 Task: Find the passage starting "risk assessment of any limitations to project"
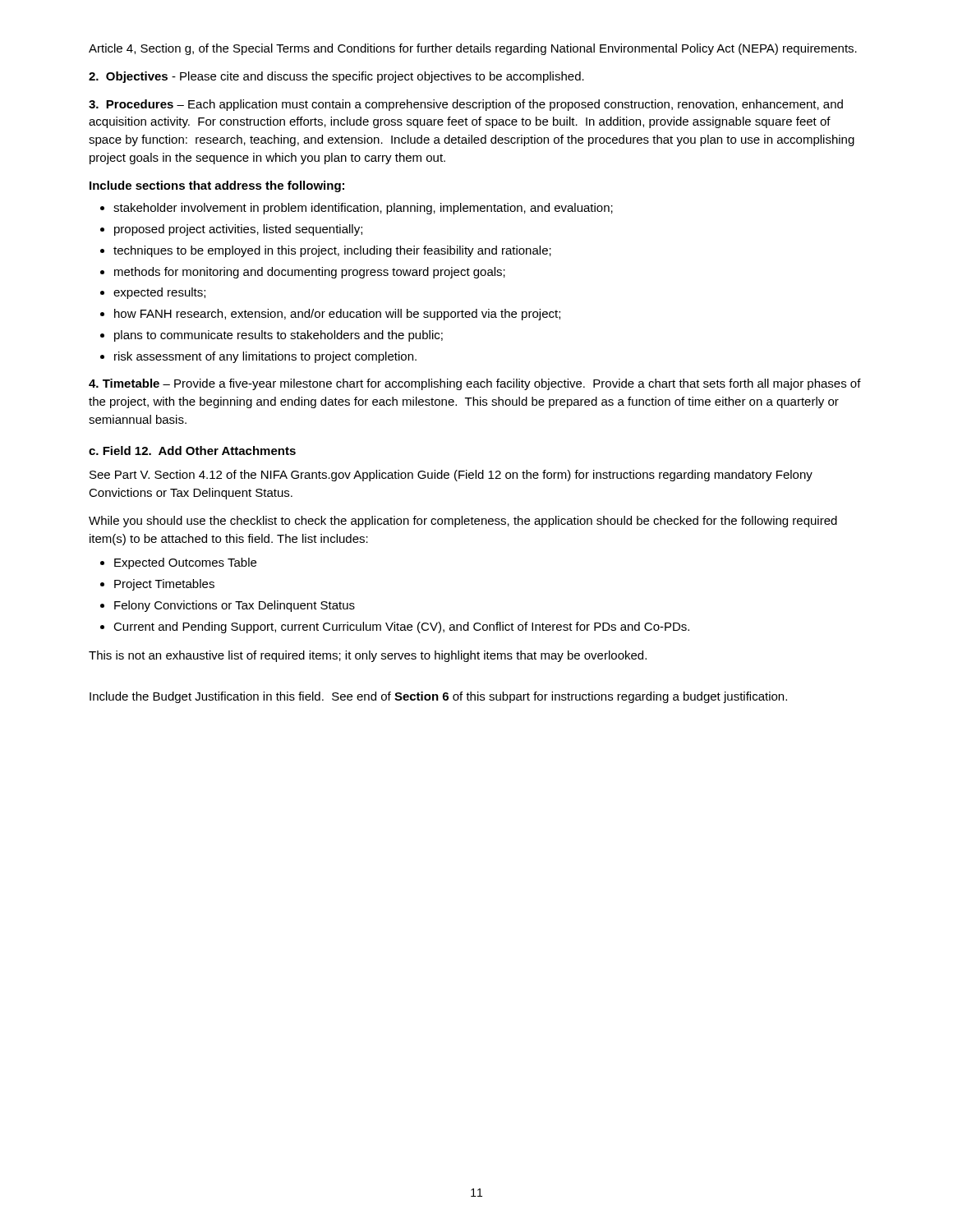click(258, 357)
